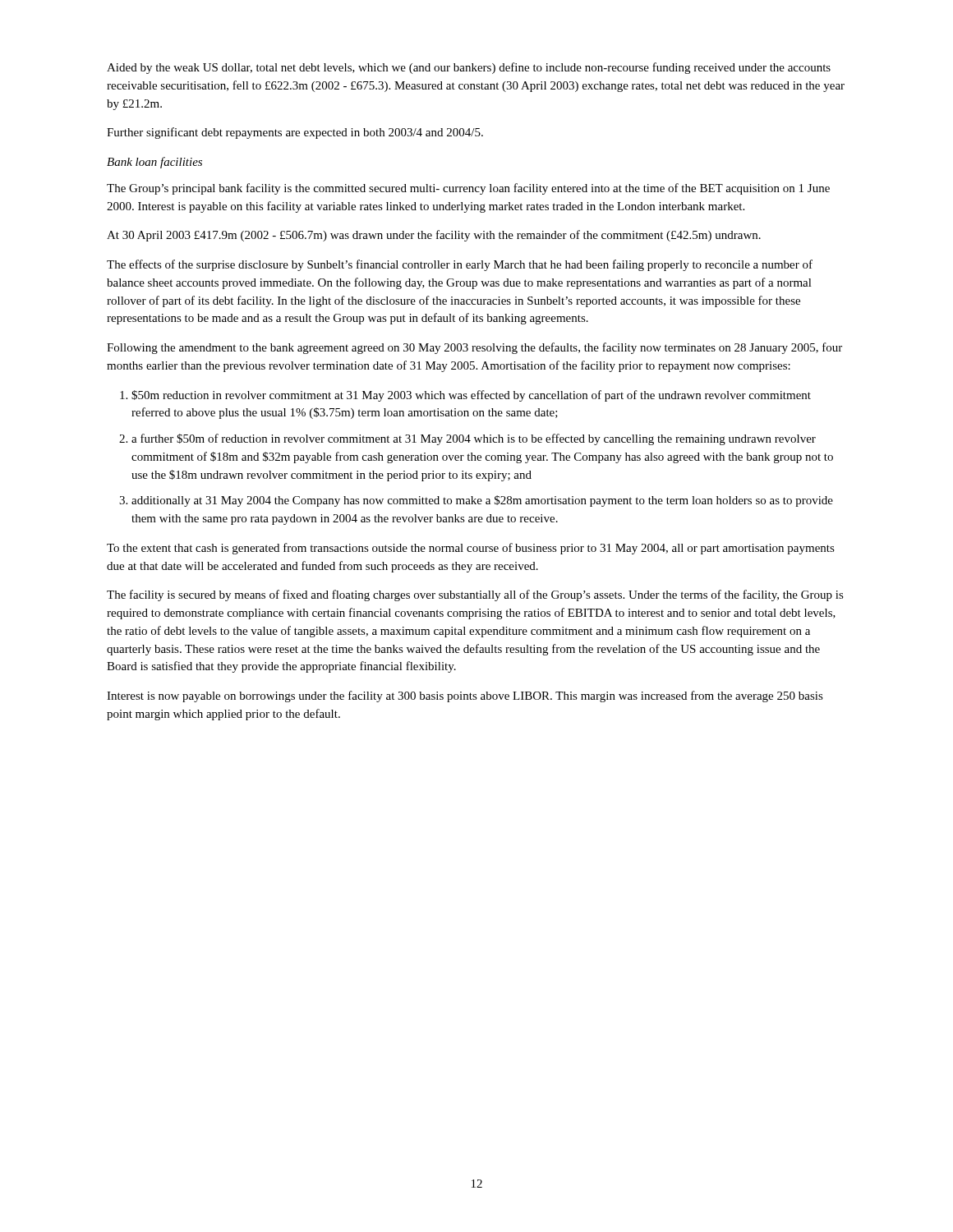Navigate to the block starting "At 30 April"

pyautogui.click(x=434, y=235)
